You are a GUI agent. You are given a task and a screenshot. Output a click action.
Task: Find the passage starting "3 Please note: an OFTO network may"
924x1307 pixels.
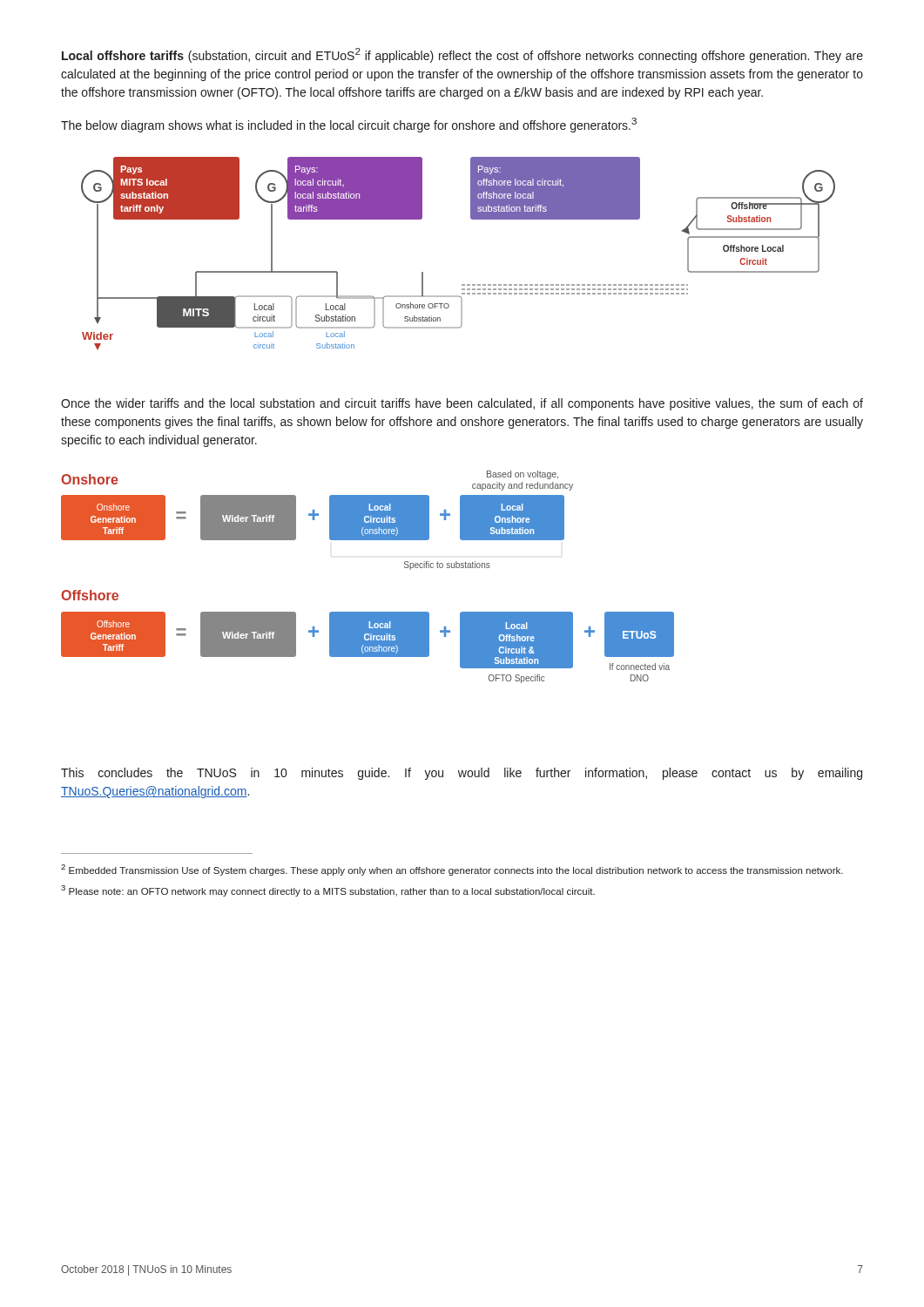click(328, 890)
